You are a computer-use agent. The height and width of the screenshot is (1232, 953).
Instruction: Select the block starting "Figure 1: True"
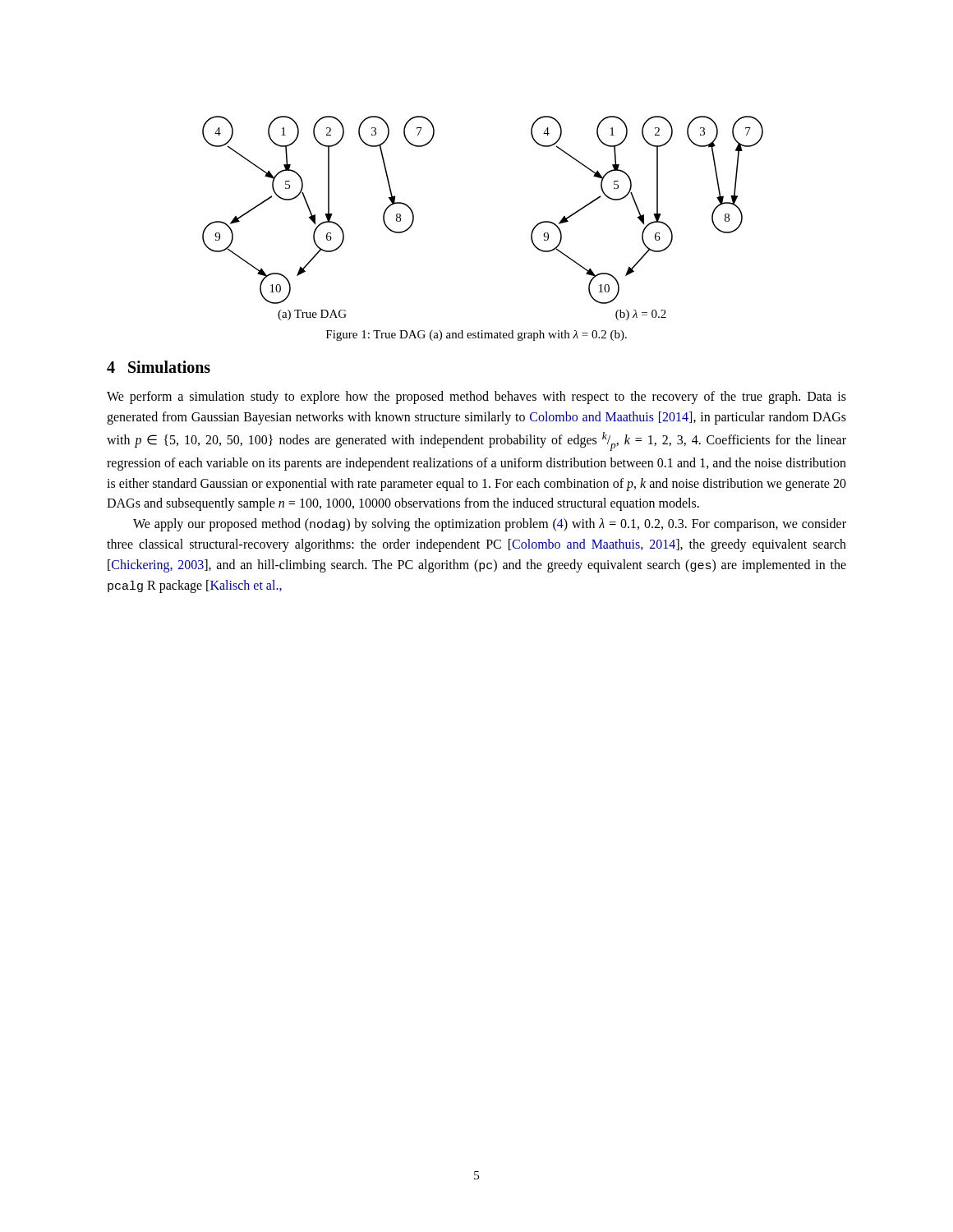(x=476, y=334)
